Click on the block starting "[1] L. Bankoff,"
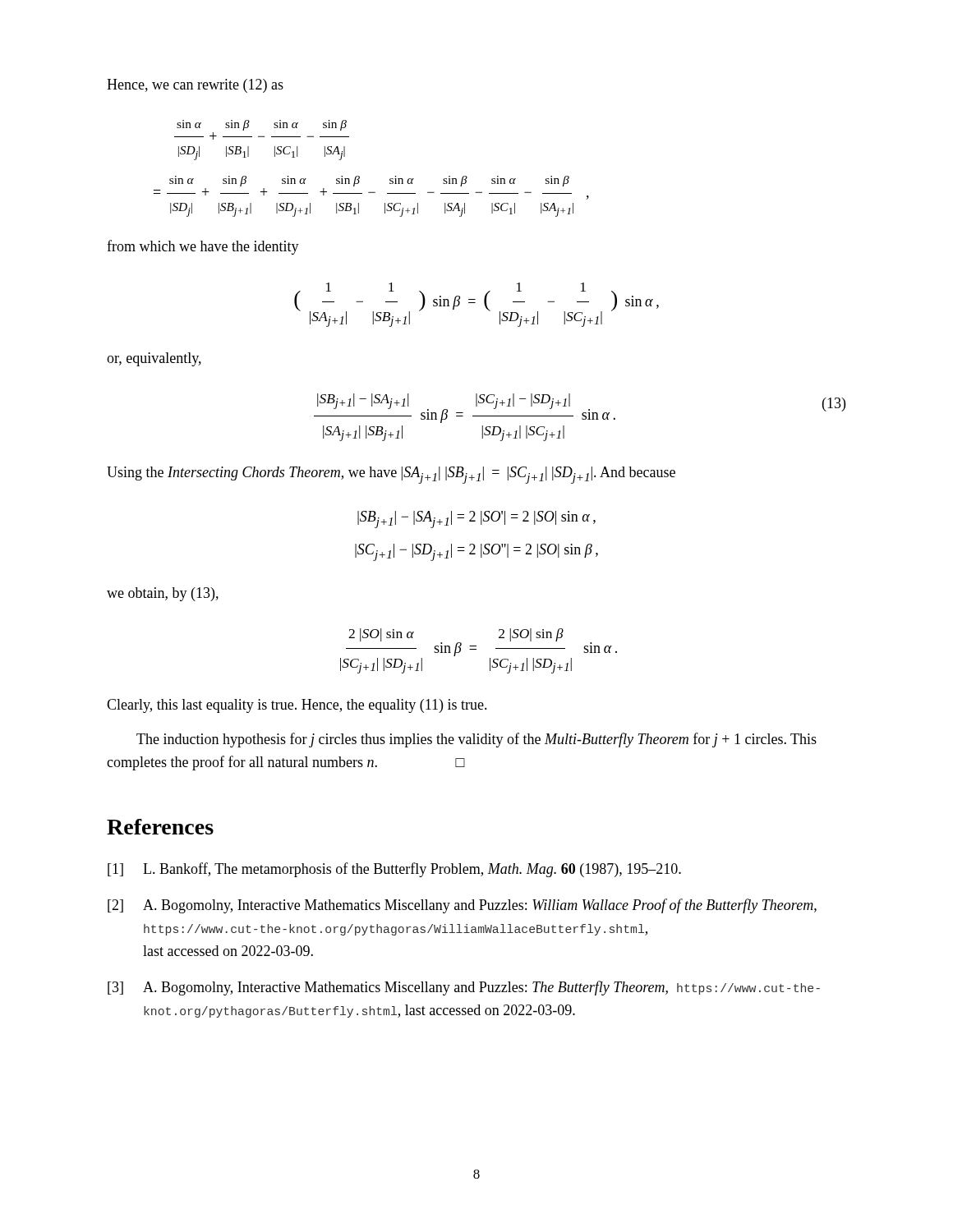Image resolution: width=953 pixels, height=1232 pixels. click(x=476, y=870)
